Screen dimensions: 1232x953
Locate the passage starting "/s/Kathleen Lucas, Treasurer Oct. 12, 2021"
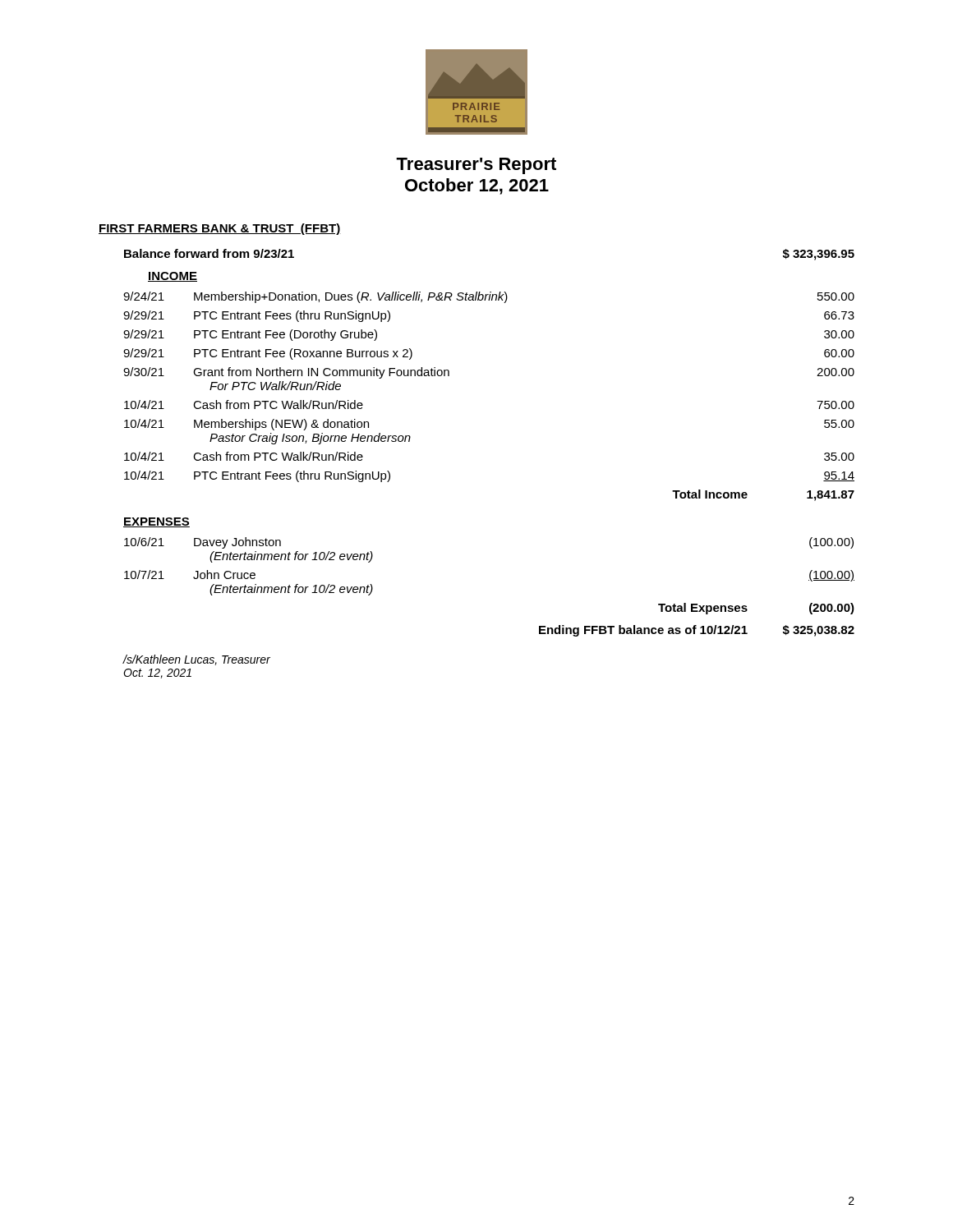pyautogui.click(x=197, y=666)
